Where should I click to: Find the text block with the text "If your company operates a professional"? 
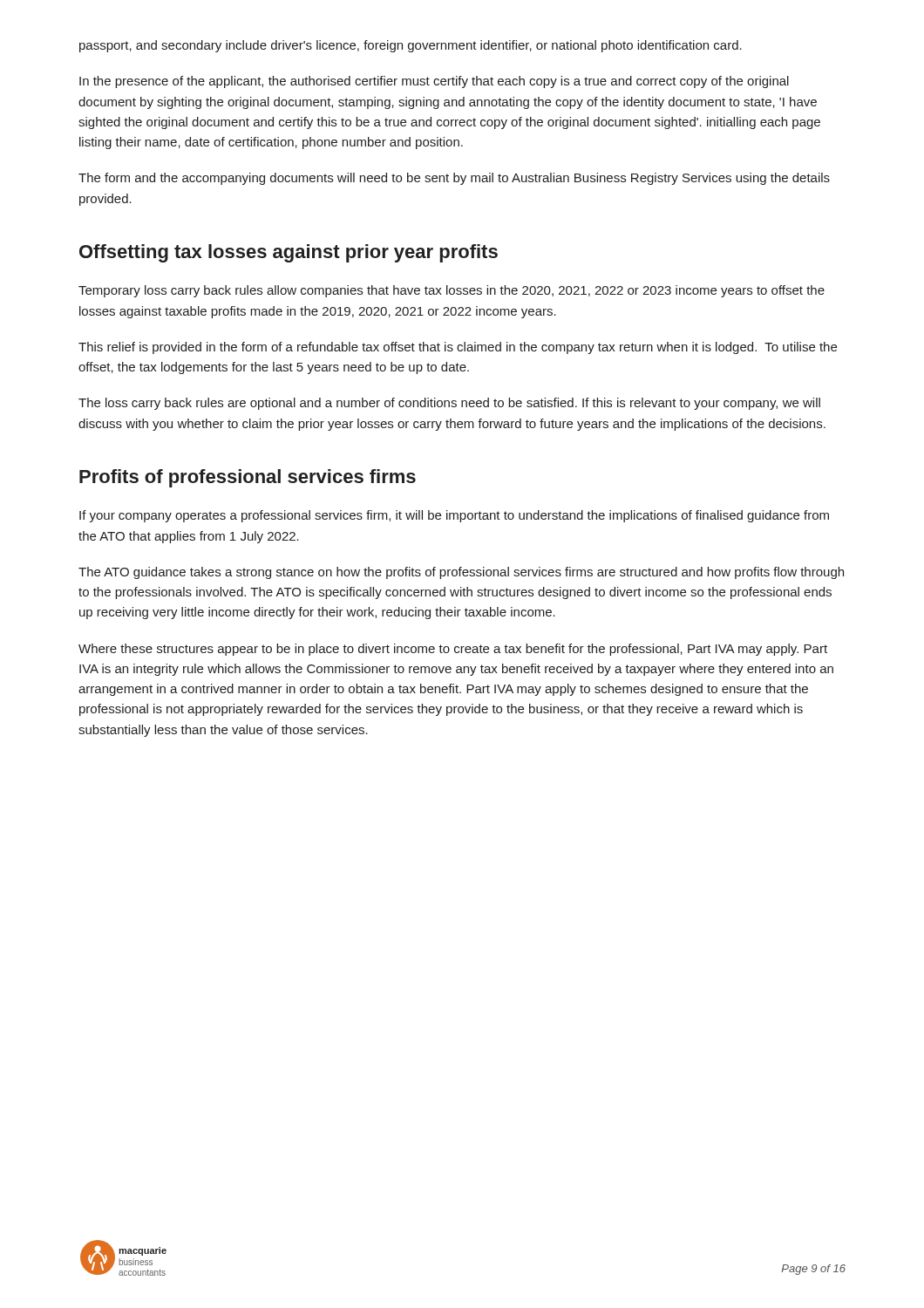462,526
